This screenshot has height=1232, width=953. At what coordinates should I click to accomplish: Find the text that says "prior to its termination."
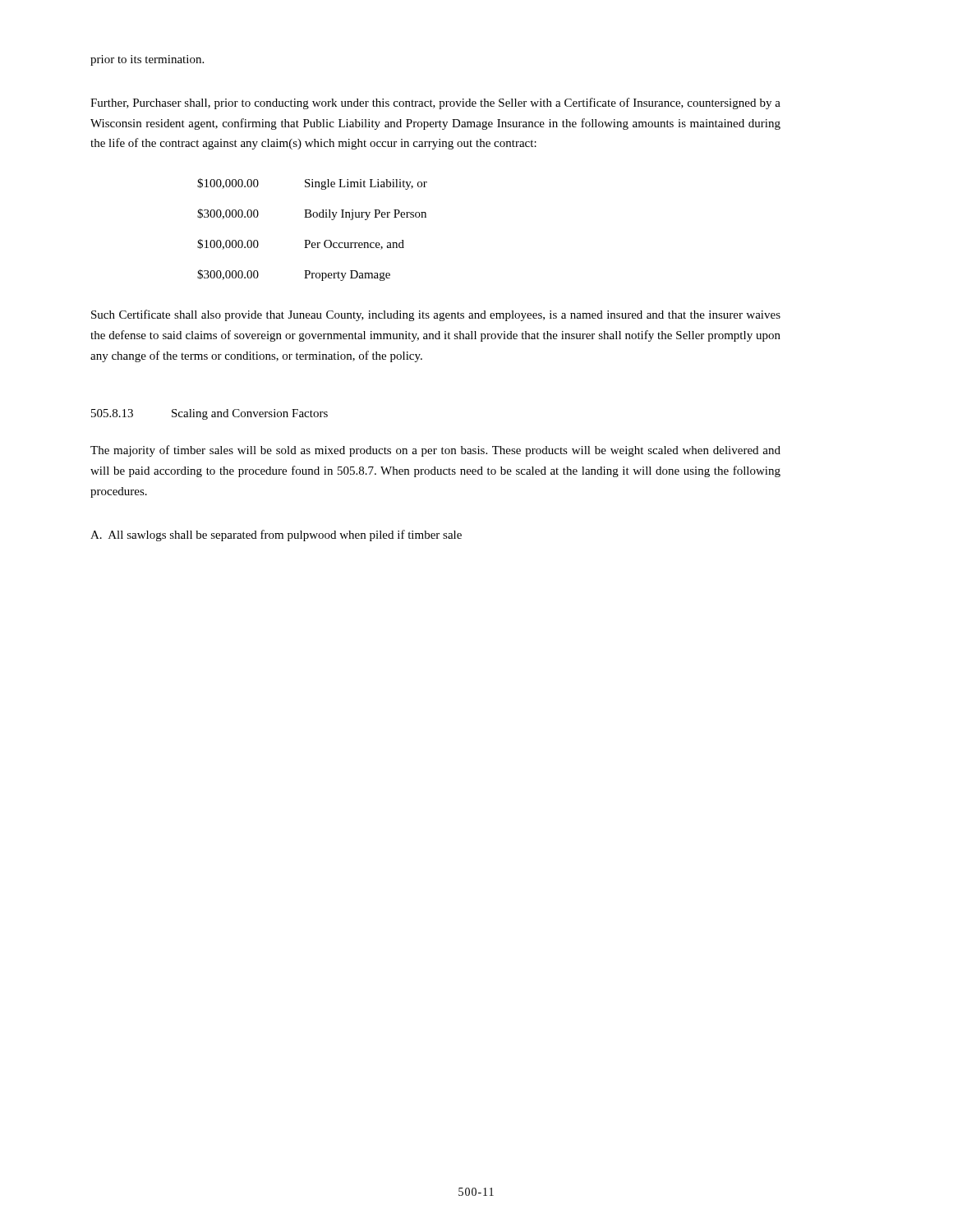pyautogui.click(x=147, y=60)
